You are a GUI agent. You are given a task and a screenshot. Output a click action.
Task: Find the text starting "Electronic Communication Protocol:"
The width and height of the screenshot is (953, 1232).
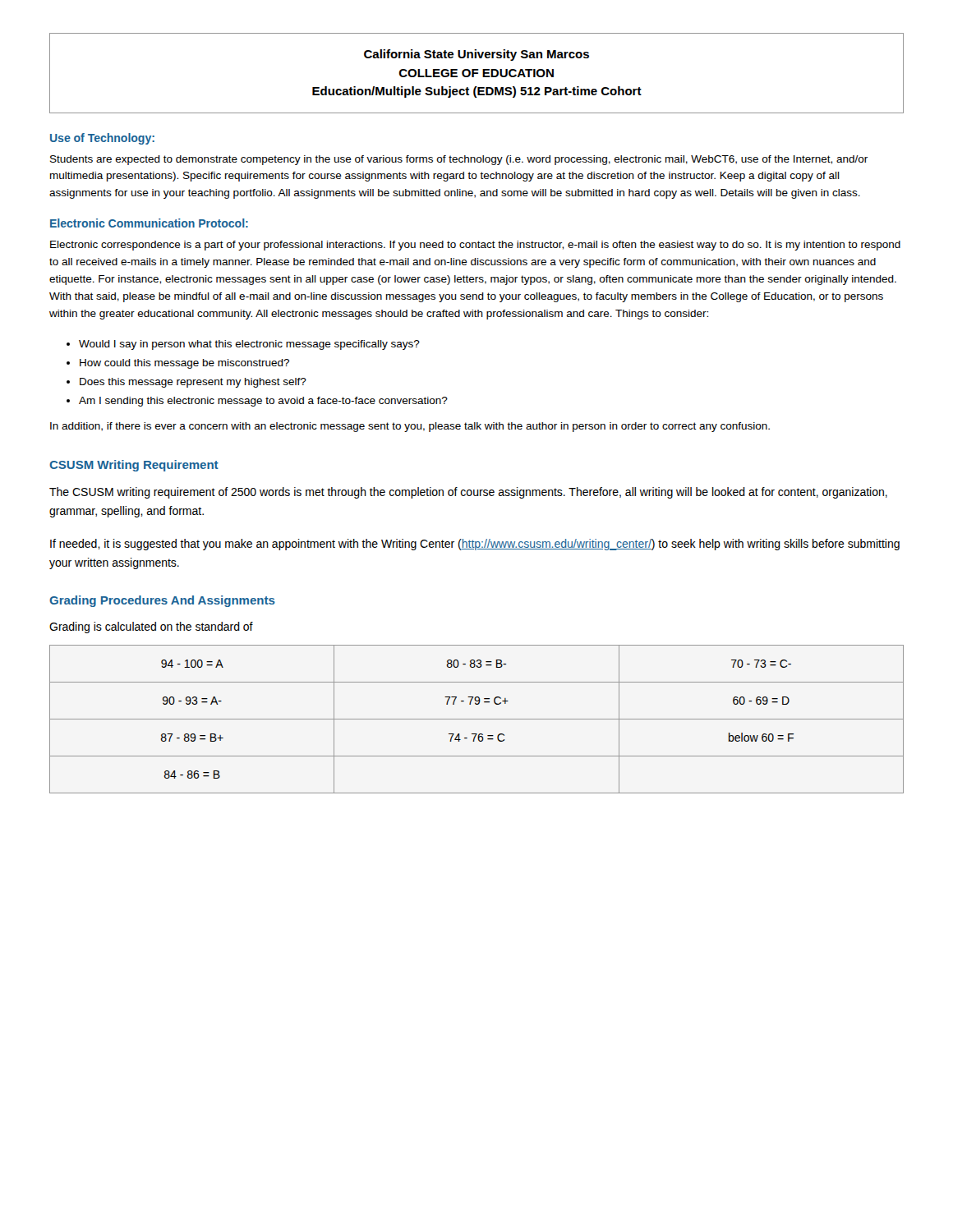coord(149,224)
